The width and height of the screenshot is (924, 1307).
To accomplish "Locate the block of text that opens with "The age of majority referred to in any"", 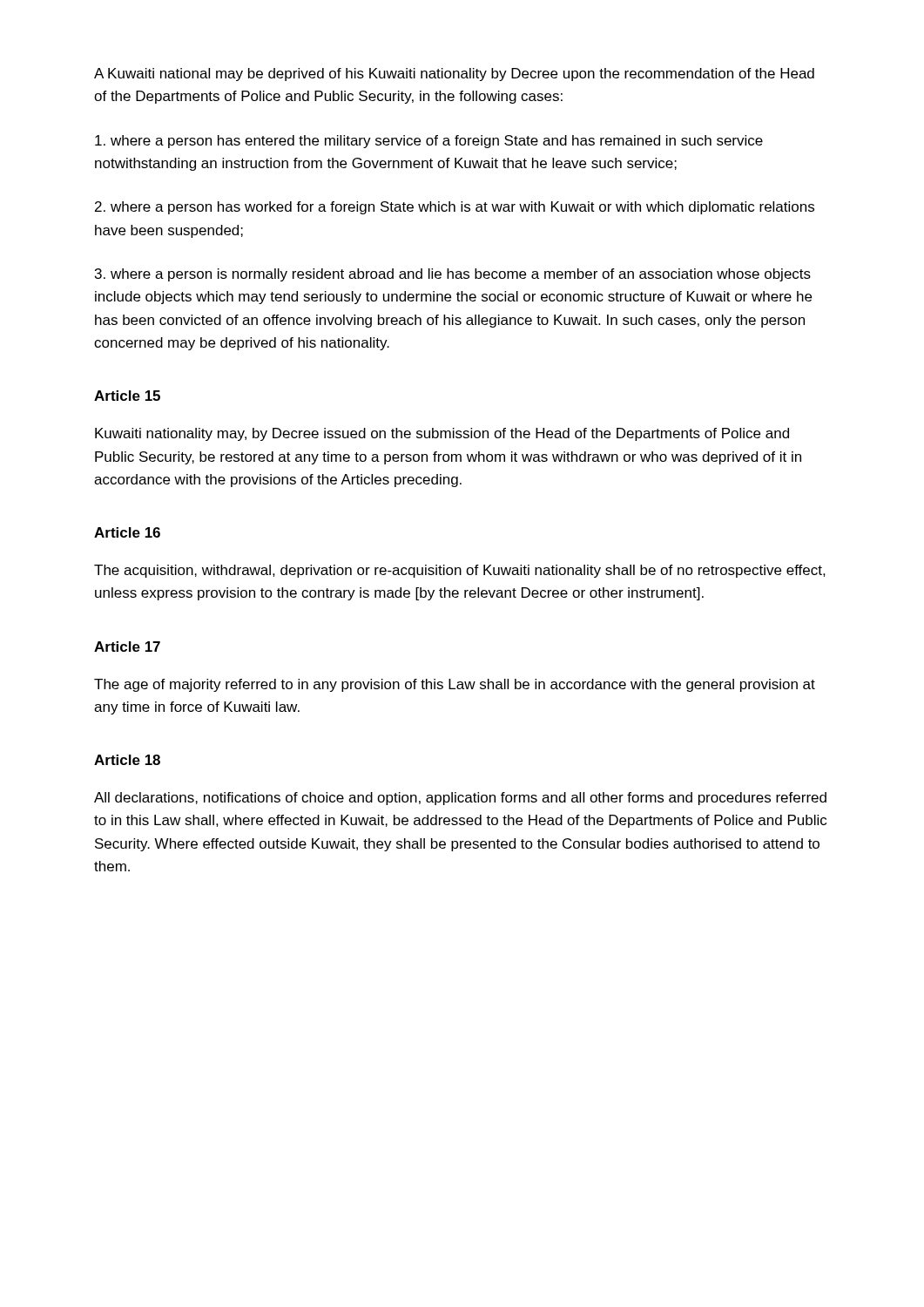I will (x=455, y=696).
